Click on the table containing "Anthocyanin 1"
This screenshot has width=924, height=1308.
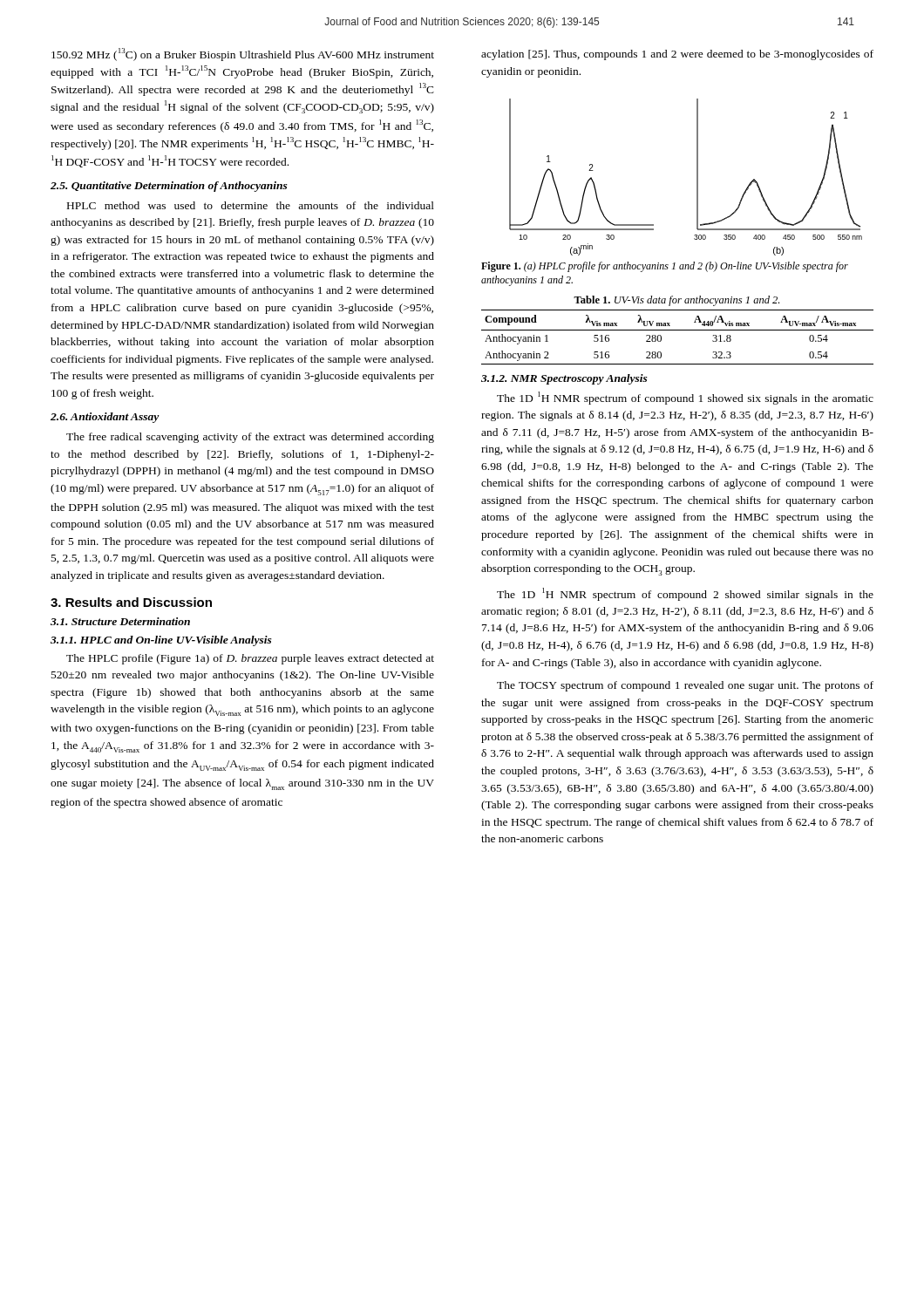click(x=677, y=337)
